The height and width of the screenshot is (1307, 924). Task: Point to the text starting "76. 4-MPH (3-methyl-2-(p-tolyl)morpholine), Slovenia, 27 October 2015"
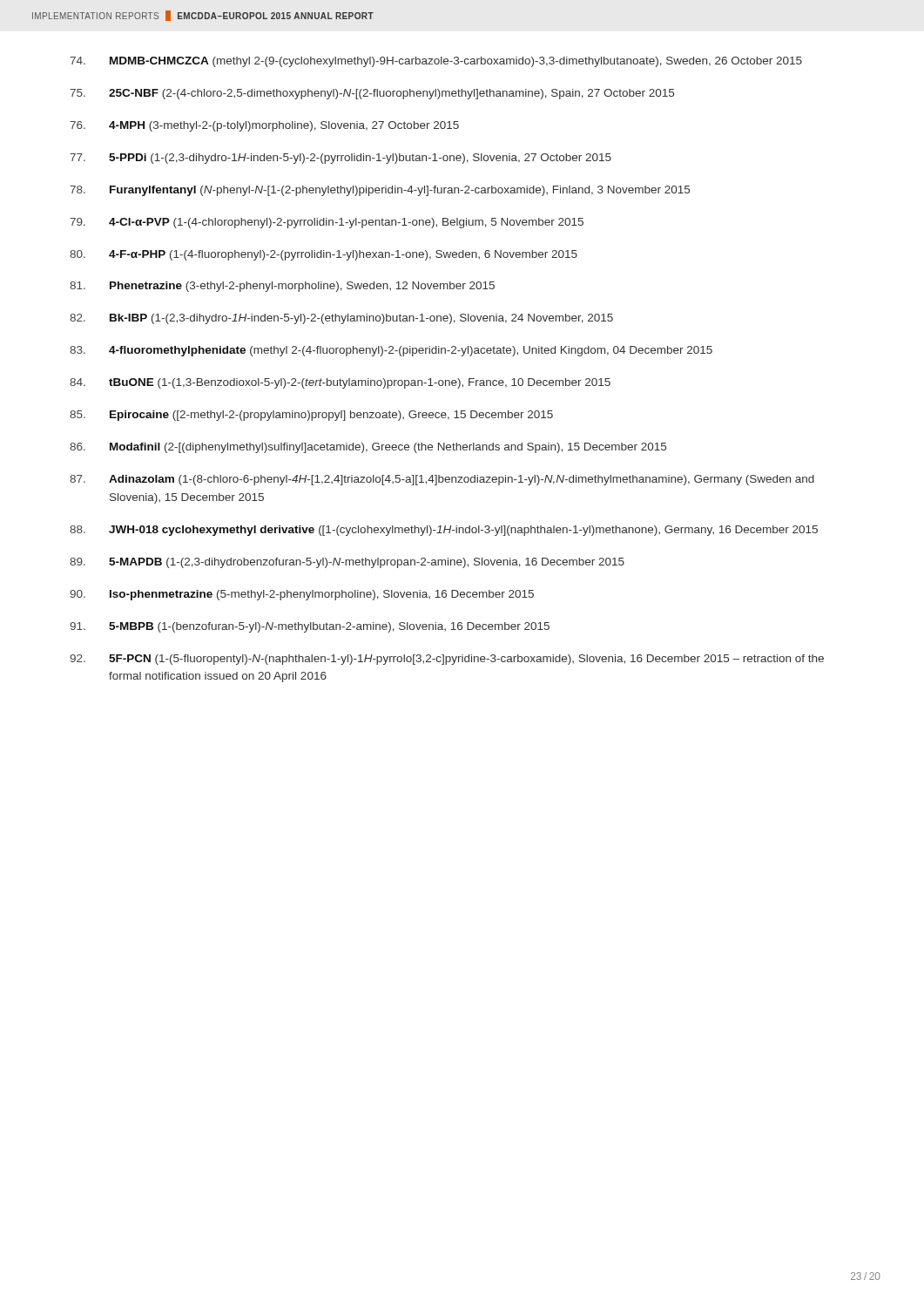(x=449, y=126)
